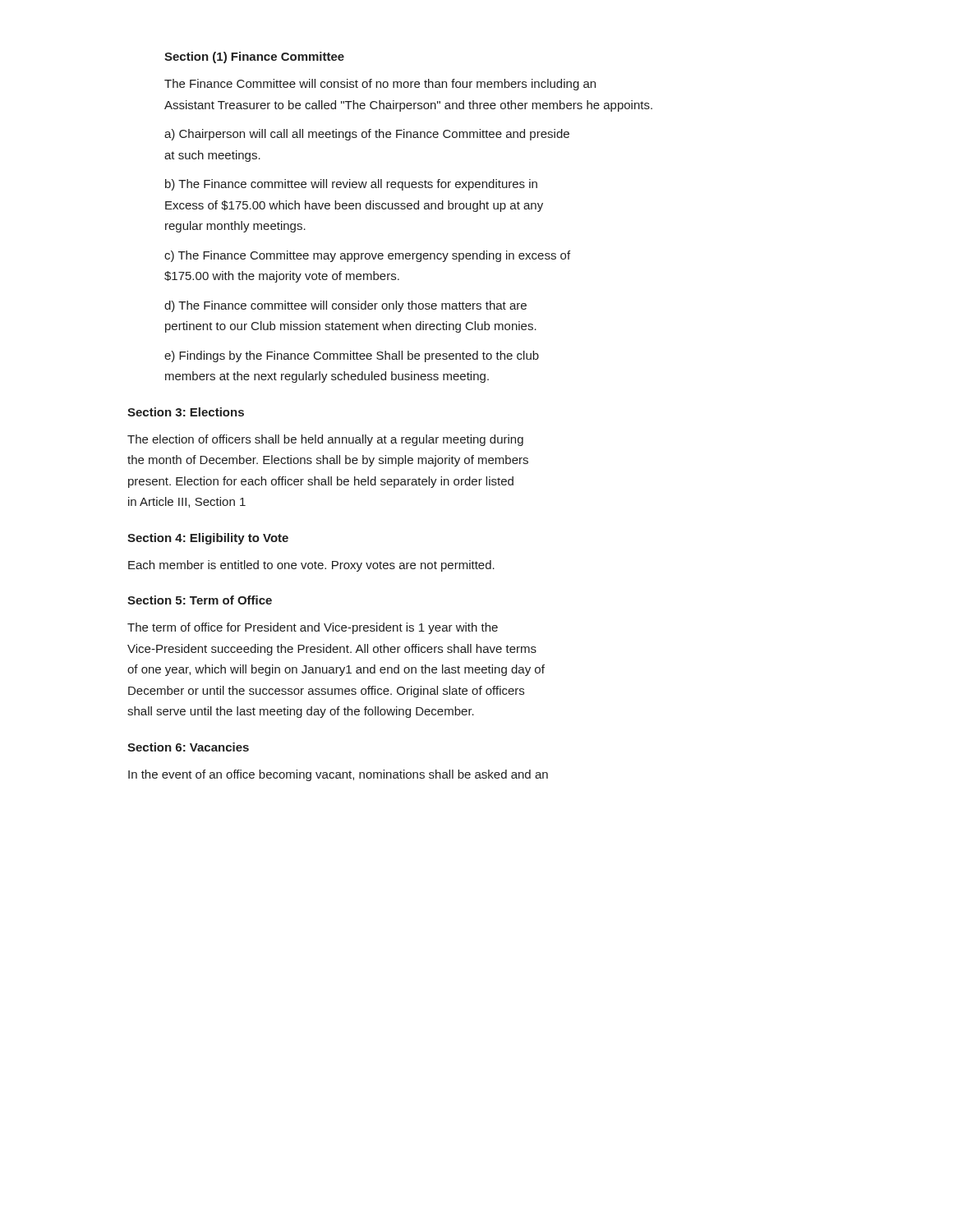This screenshot has height=1232, width=953.
Task: Locate the text "Section 6: Vacancies"
Action: point(188,747)
